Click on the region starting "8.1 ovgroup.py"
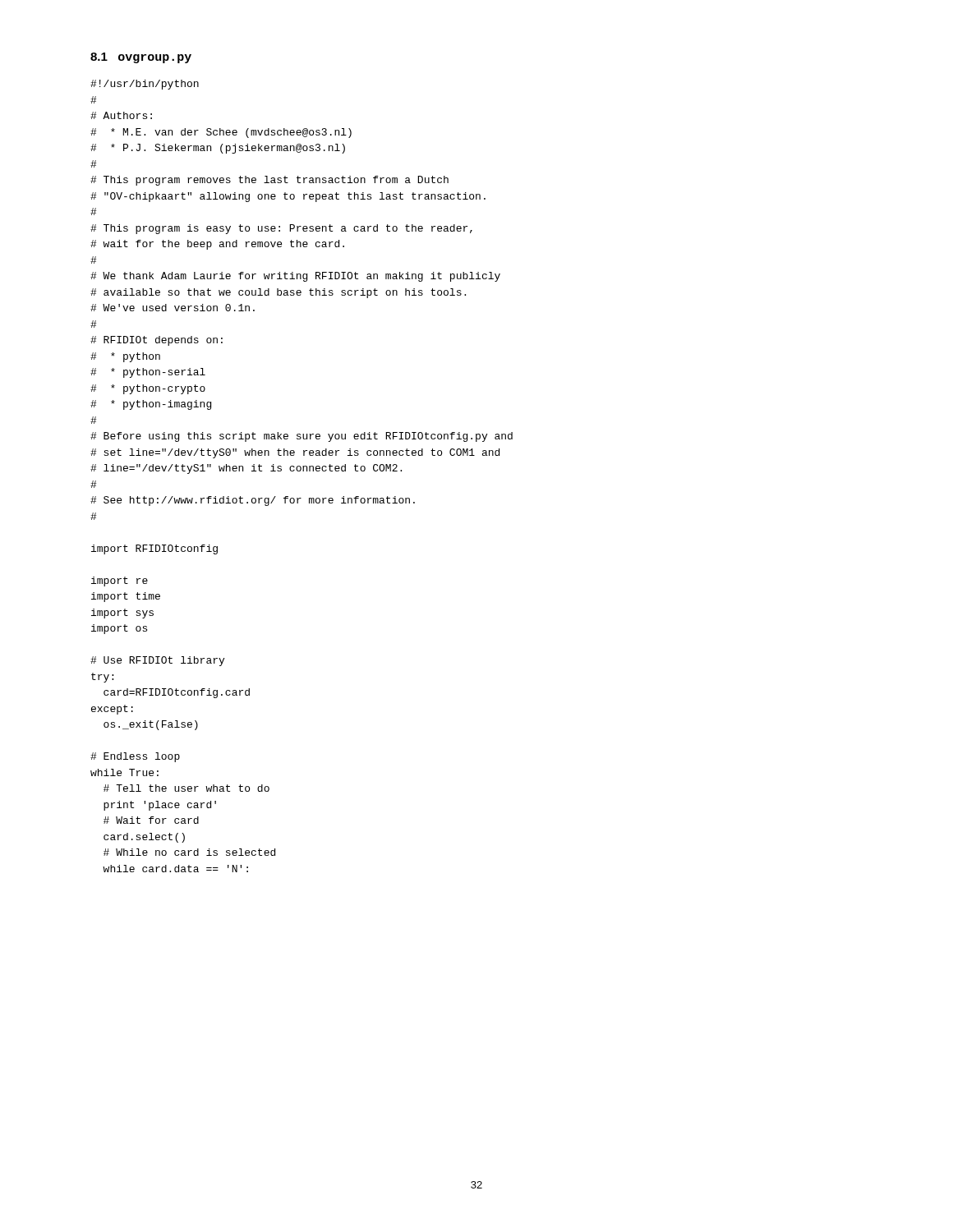 tap(141, 57)
